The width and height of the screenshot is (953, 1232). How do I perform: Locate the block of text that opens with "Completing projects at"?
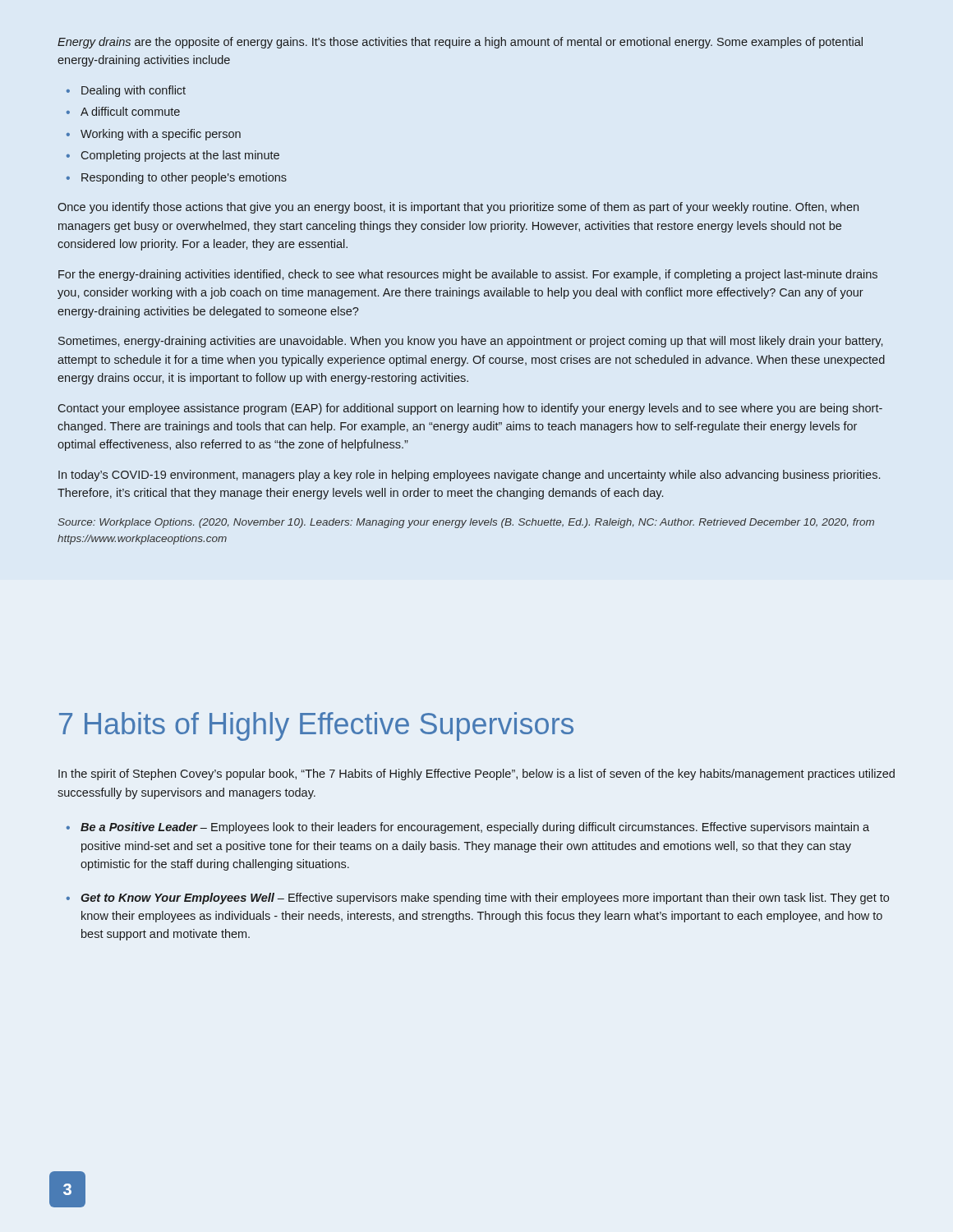click(x=180, y=156)
